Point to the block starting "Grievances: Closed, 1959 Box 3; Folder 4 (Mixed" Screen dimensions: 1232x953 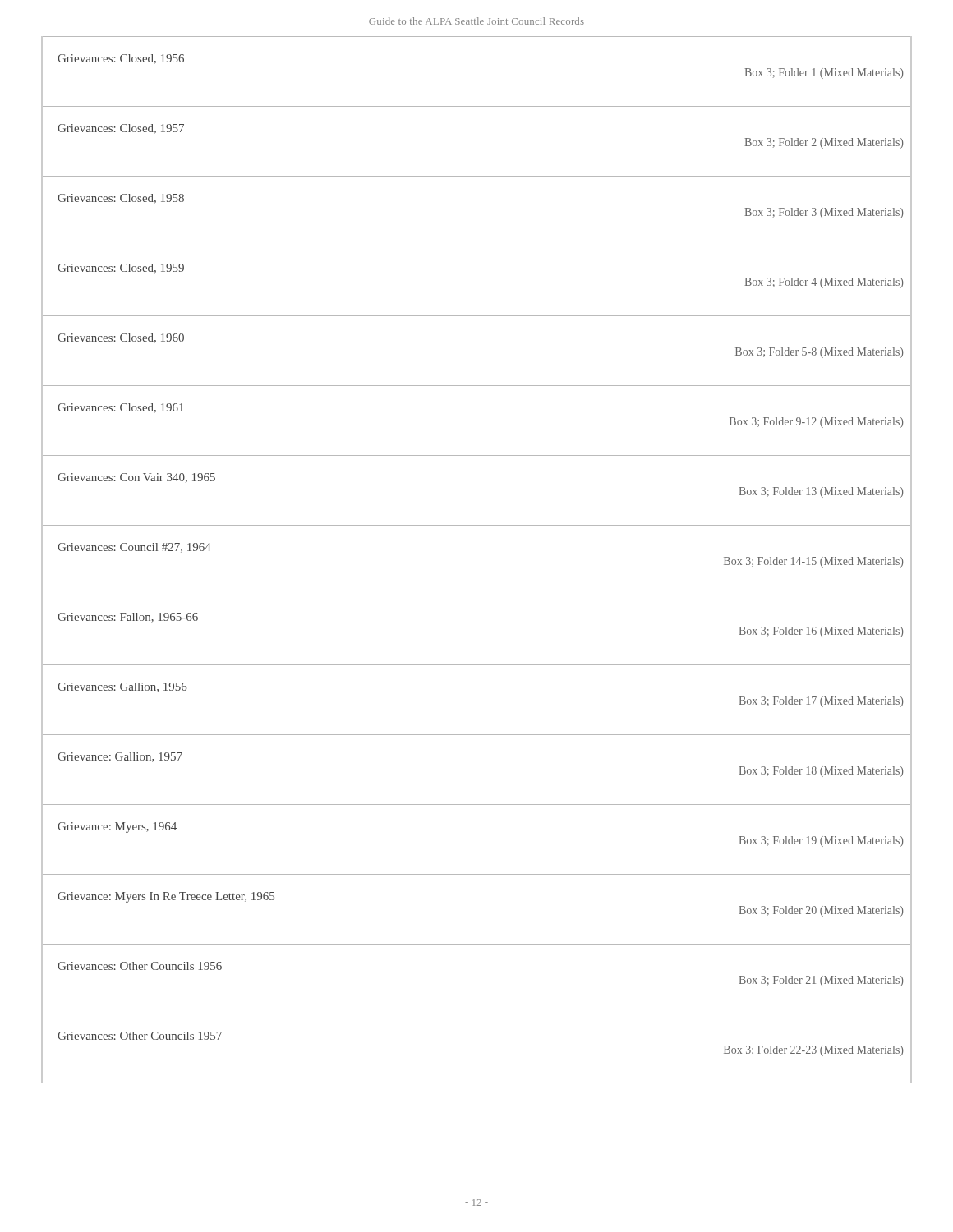42,275
